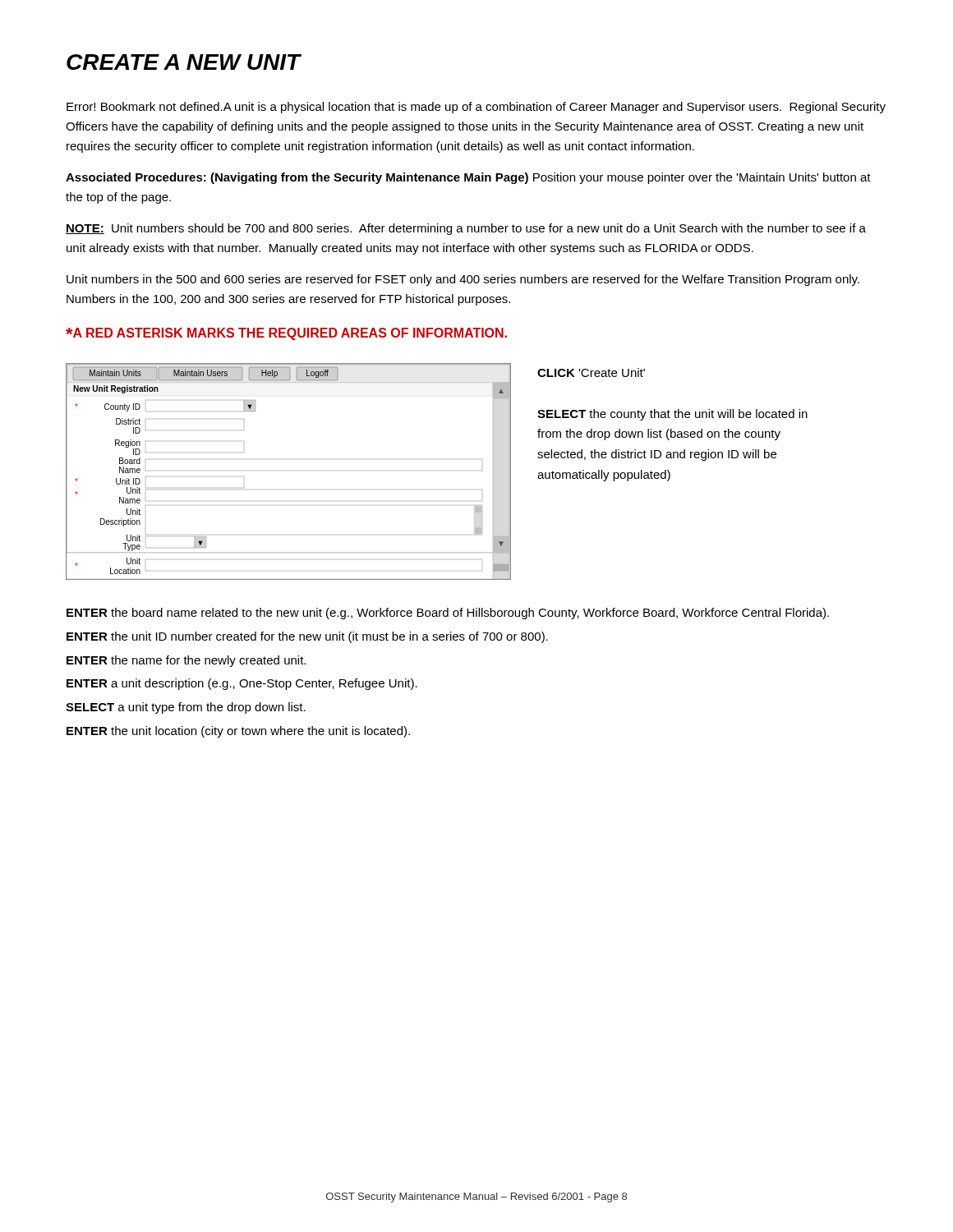The image size is (953, 1232).
Task: Select the text block starting "SELECT a unit"
Action: pos(186,707)
